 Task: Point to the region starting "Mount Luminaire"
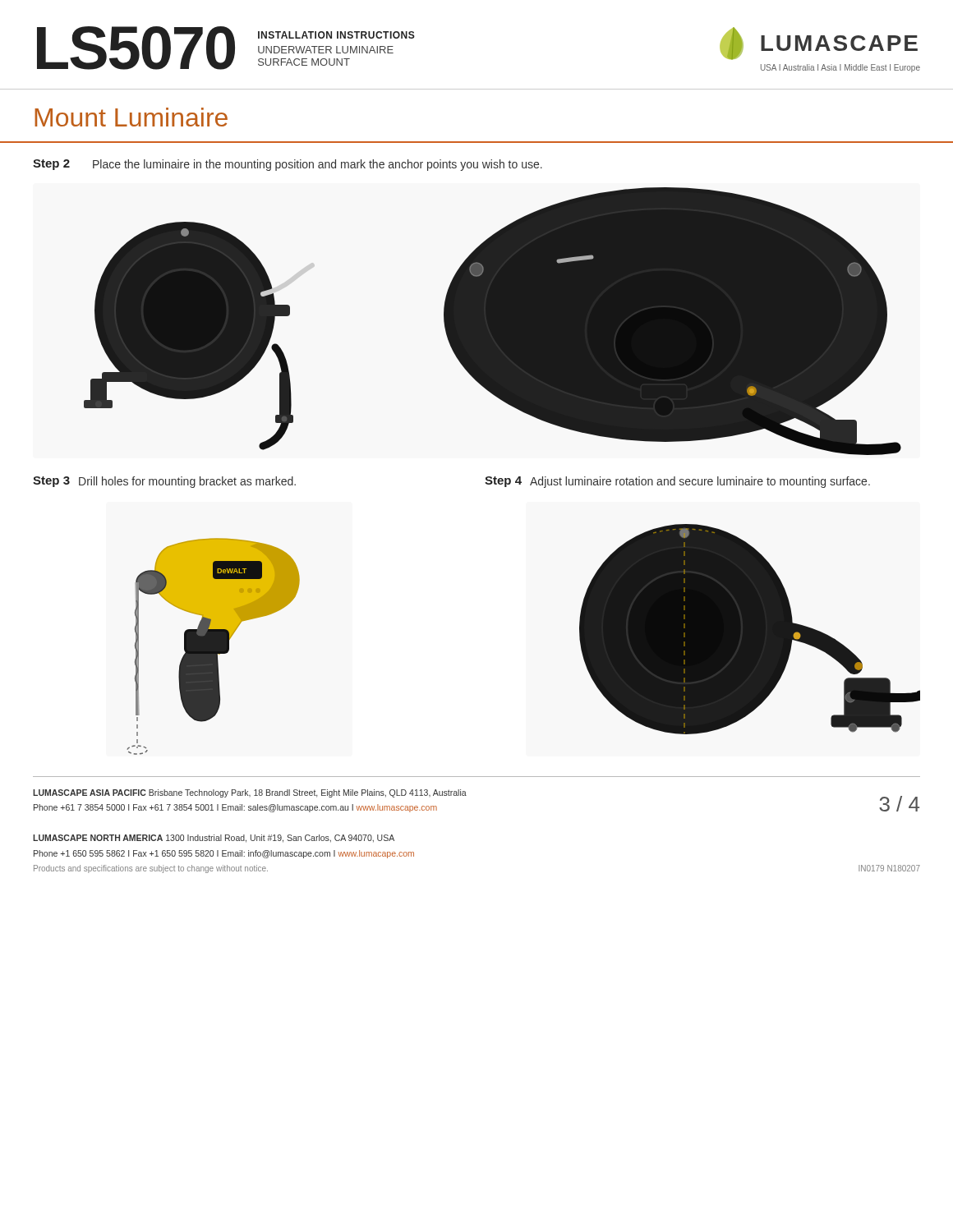[x=131, y=117]
